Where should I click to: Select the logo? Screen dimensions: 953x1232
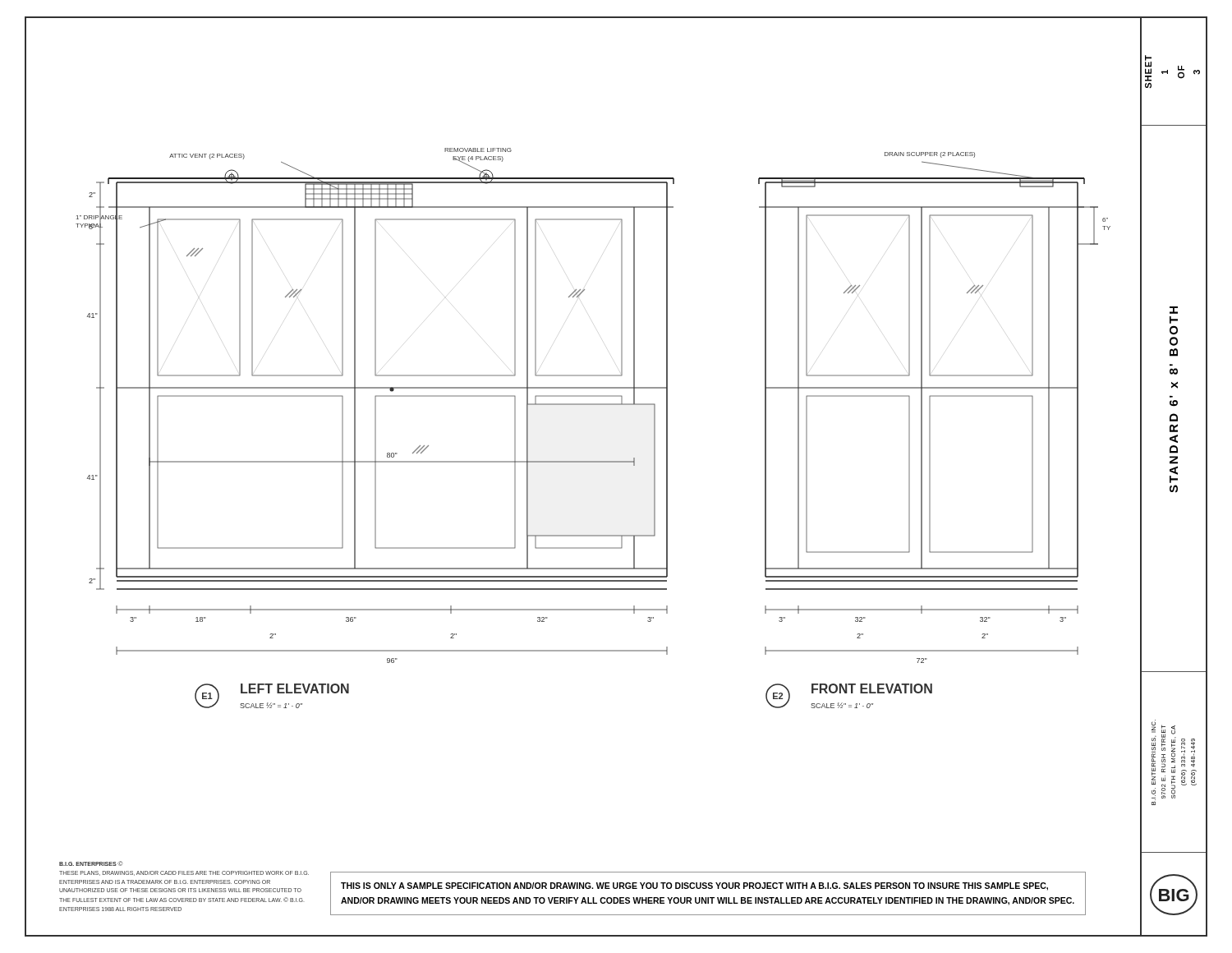[x=1174, y=894]
